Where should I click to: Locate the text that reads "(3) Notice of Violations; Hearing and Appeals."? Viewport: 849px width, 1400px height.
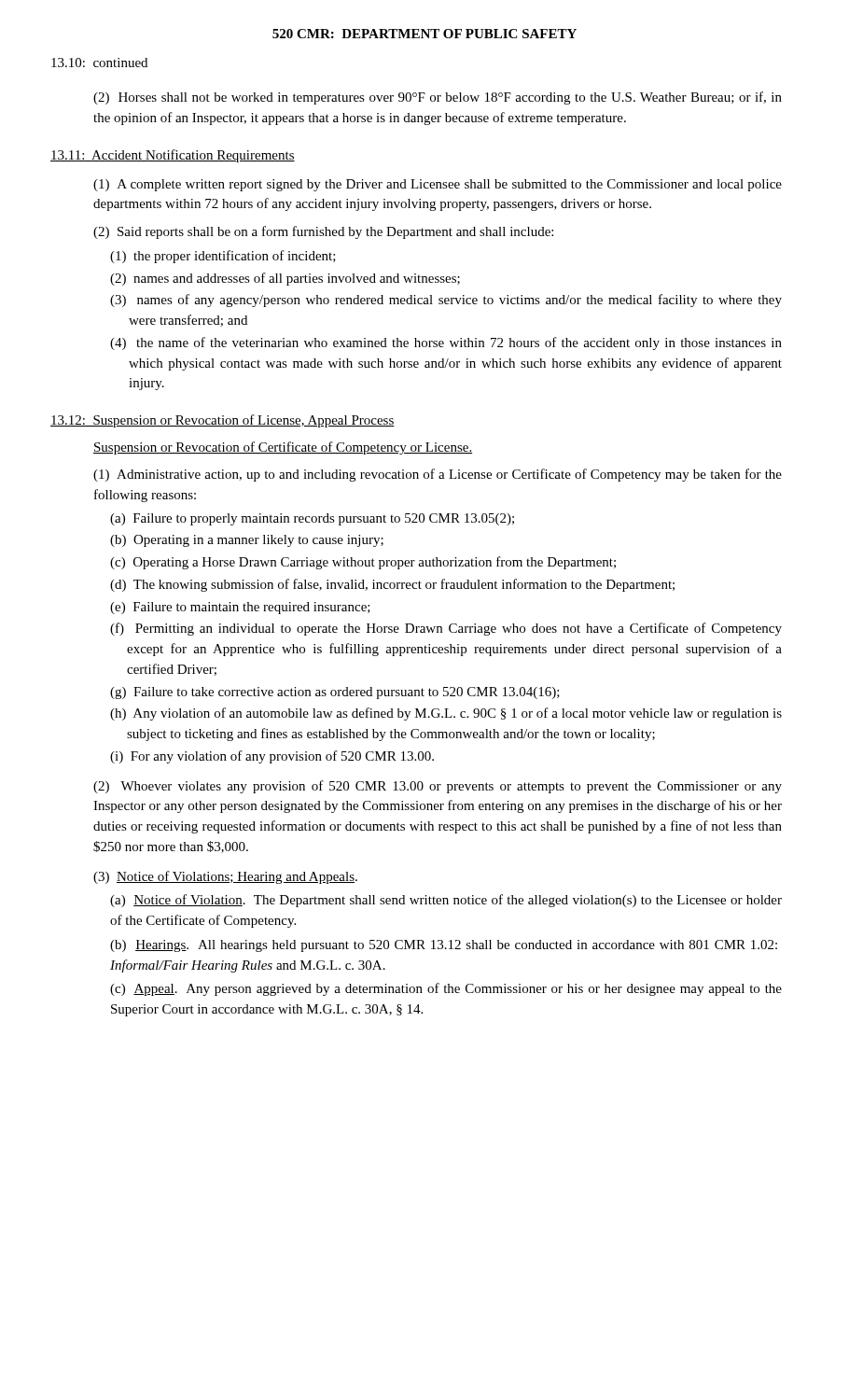coord(226,876)
